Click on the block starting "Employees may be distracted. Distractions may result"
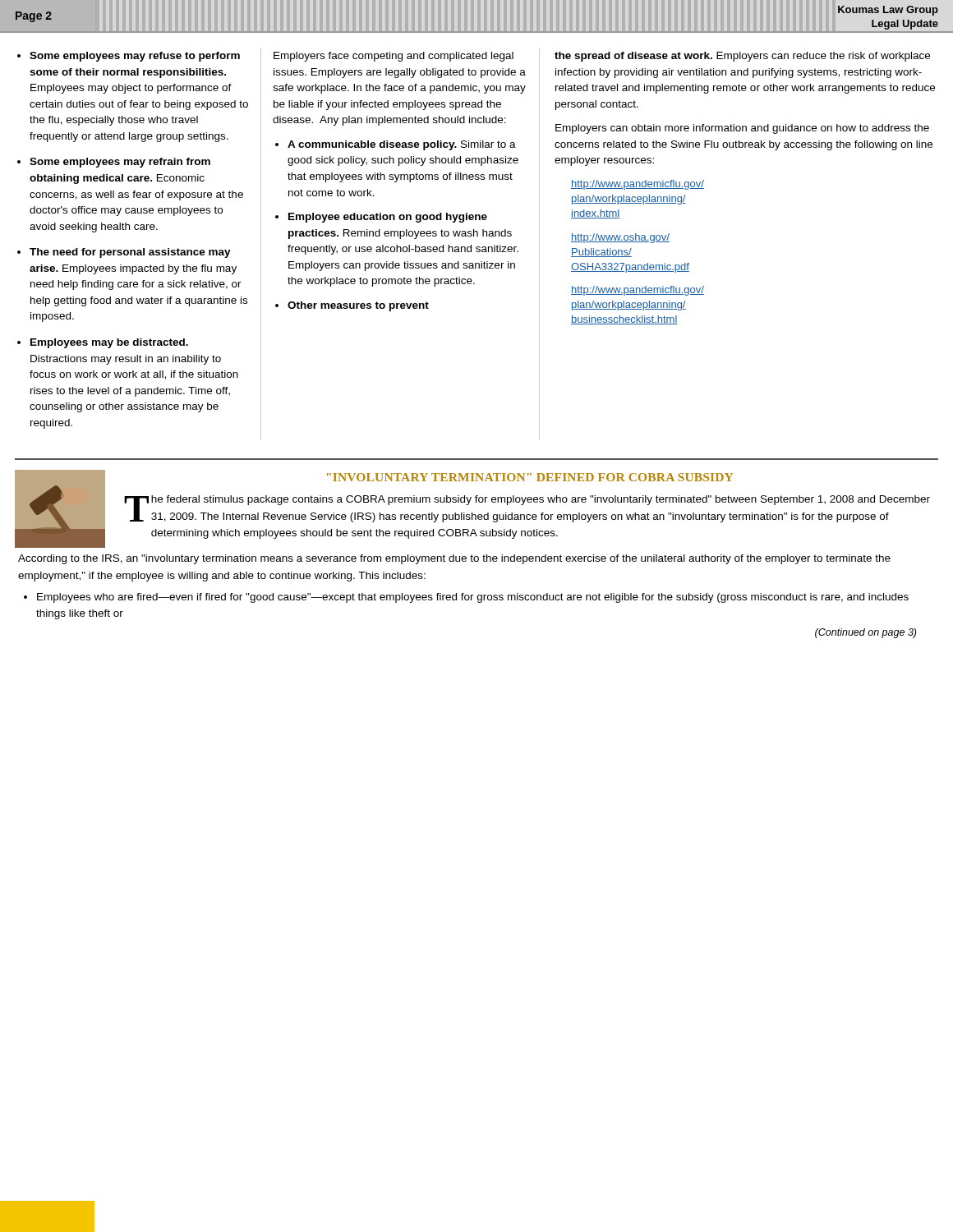 click(134, 382)
